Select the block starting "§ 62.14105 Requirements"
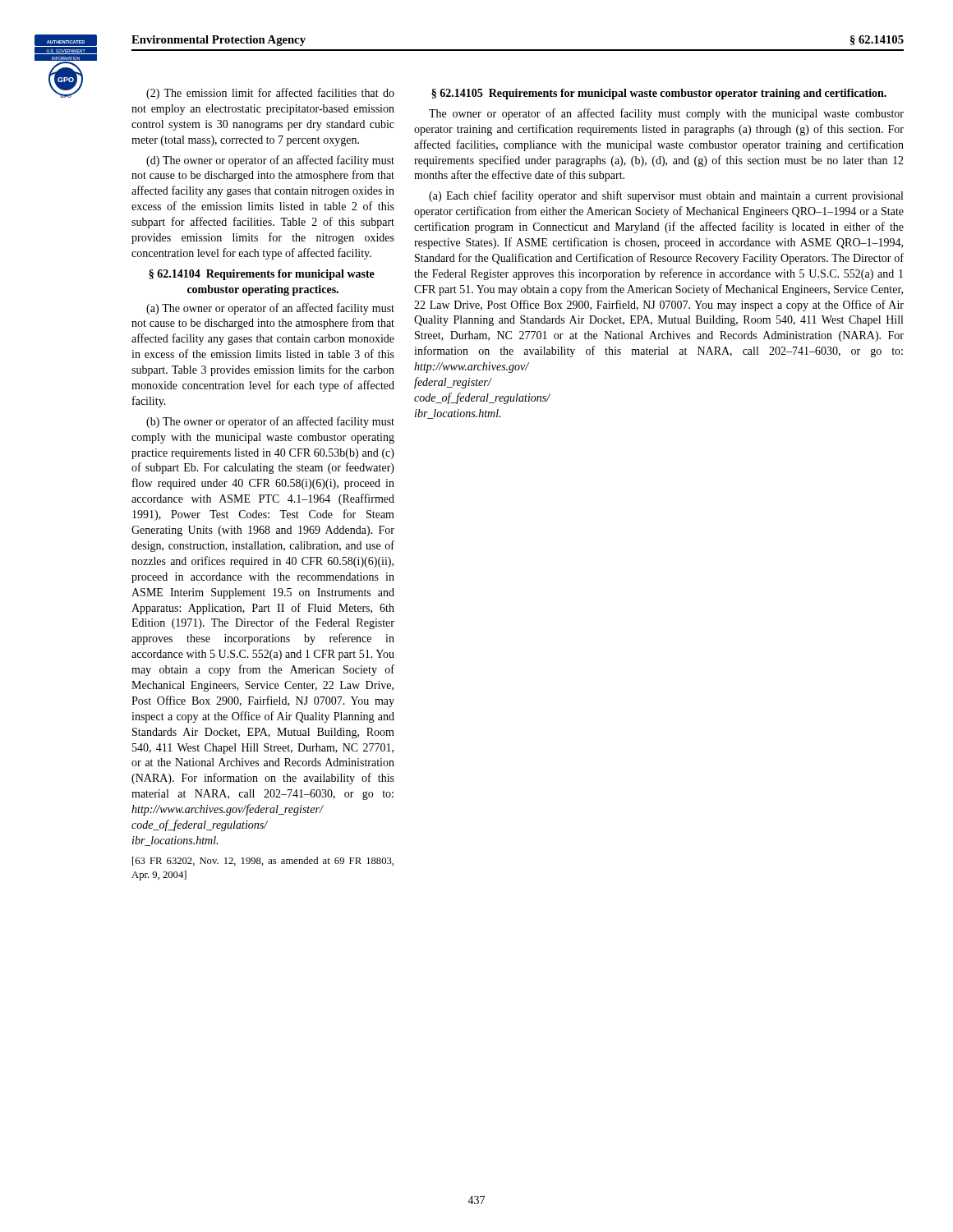Image resolution: width=953 pixels, height=1232 pixels. tap(659, 94)
